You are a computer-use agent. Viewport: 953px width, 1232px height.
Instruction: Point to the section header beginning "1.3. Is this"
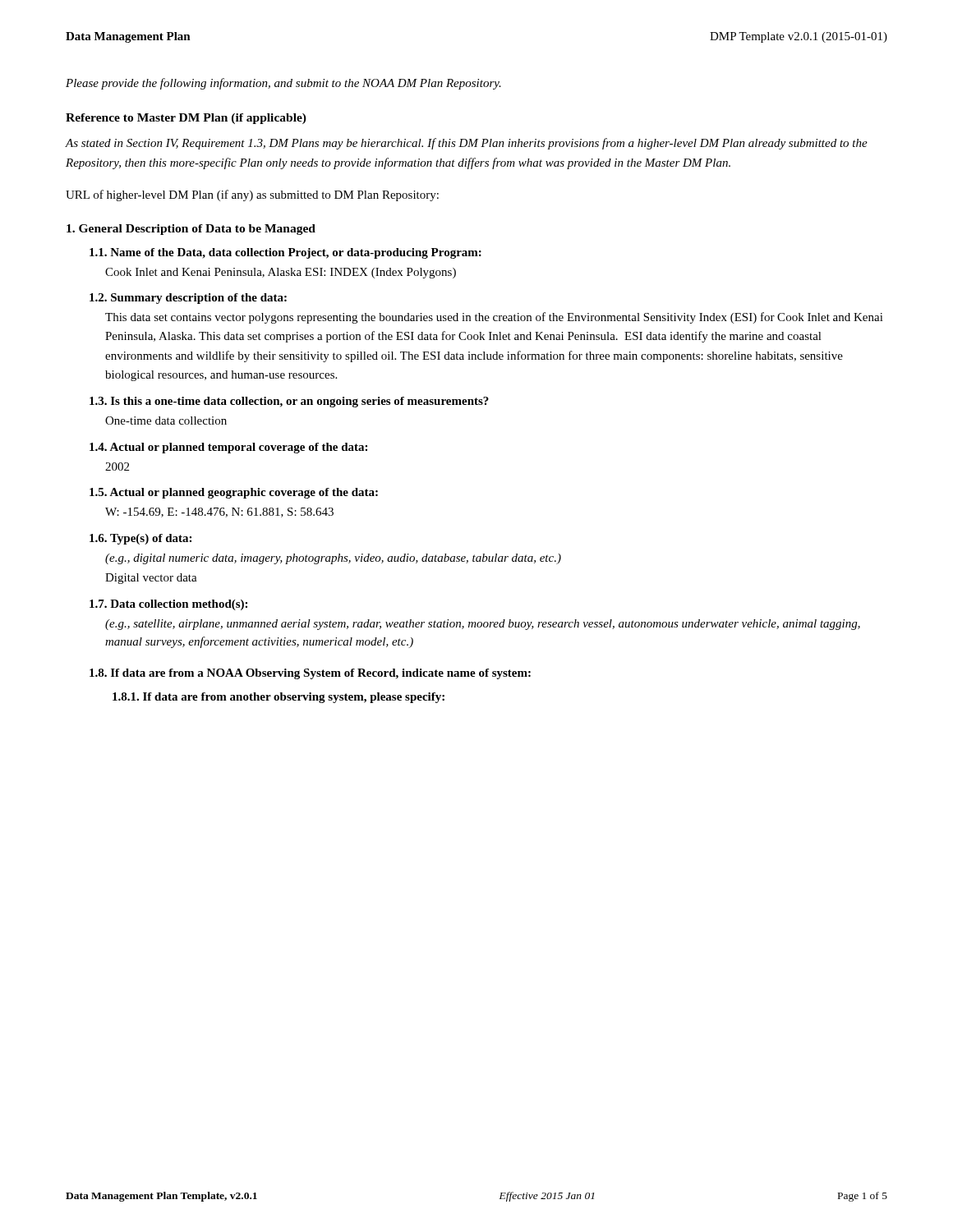coord(289,401)
